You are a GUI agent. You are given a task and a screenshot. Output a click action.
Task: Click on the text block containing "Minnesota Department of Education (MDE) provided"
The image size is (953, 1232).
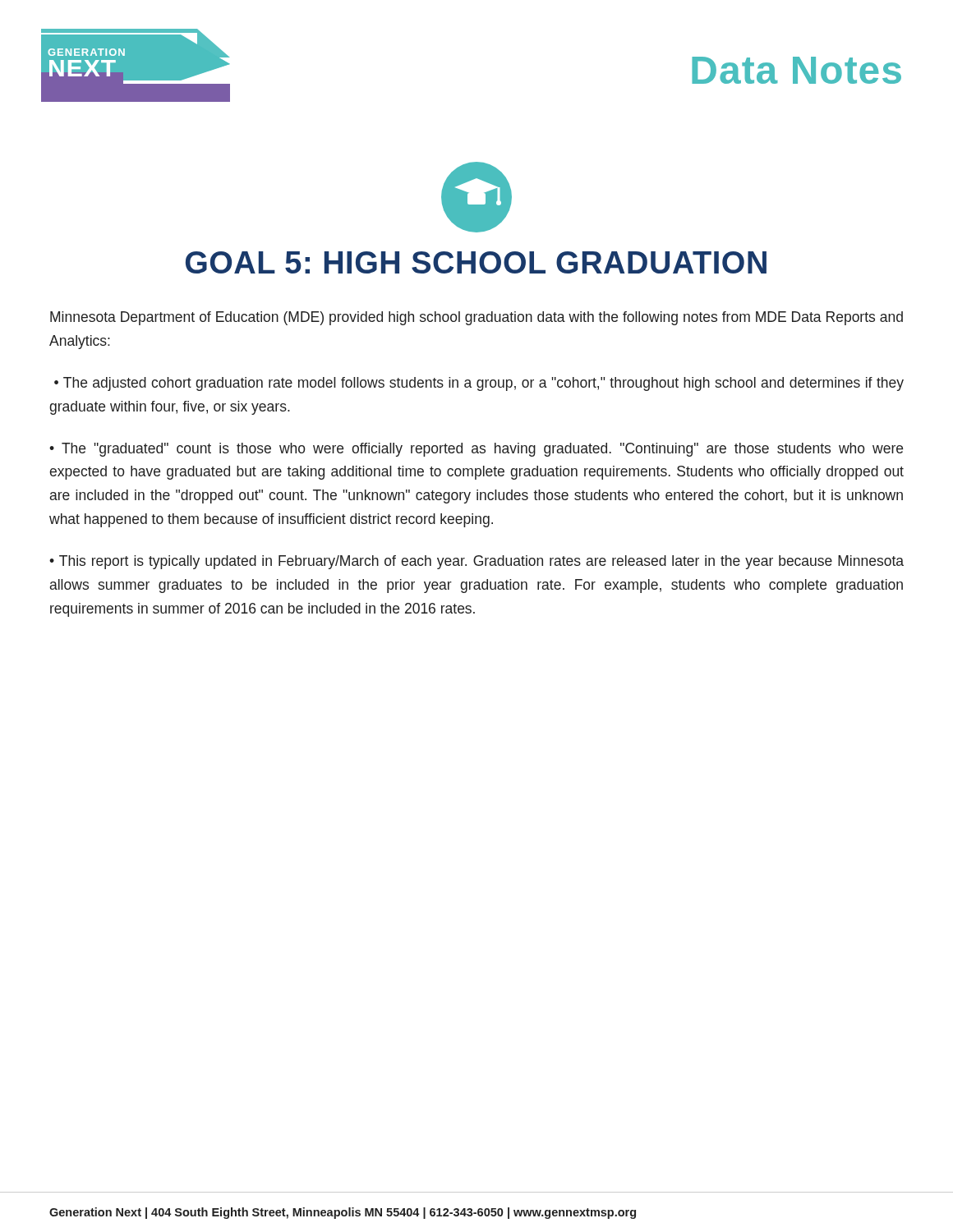(476, 329)
